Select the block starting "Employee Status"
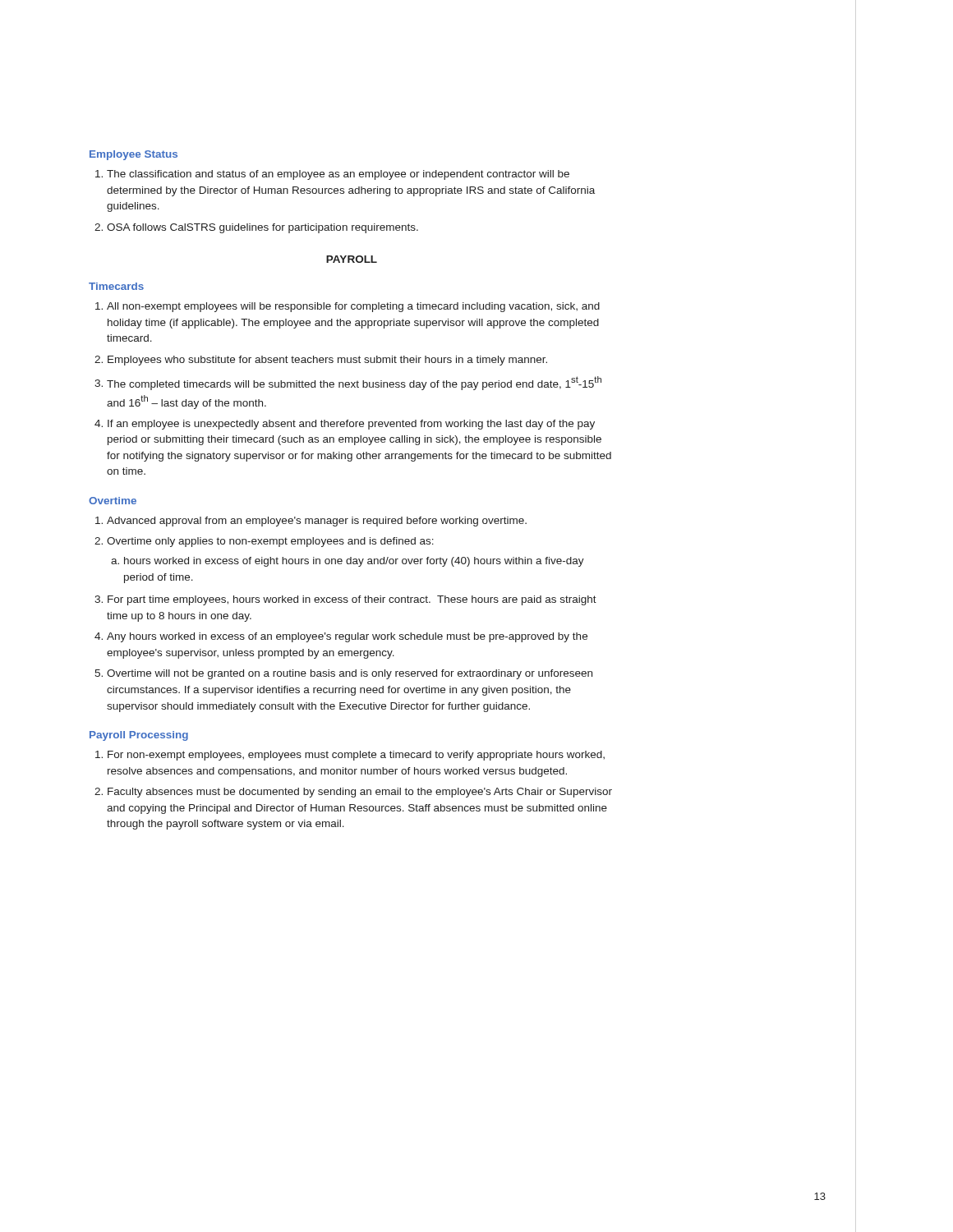 [133, 154]
